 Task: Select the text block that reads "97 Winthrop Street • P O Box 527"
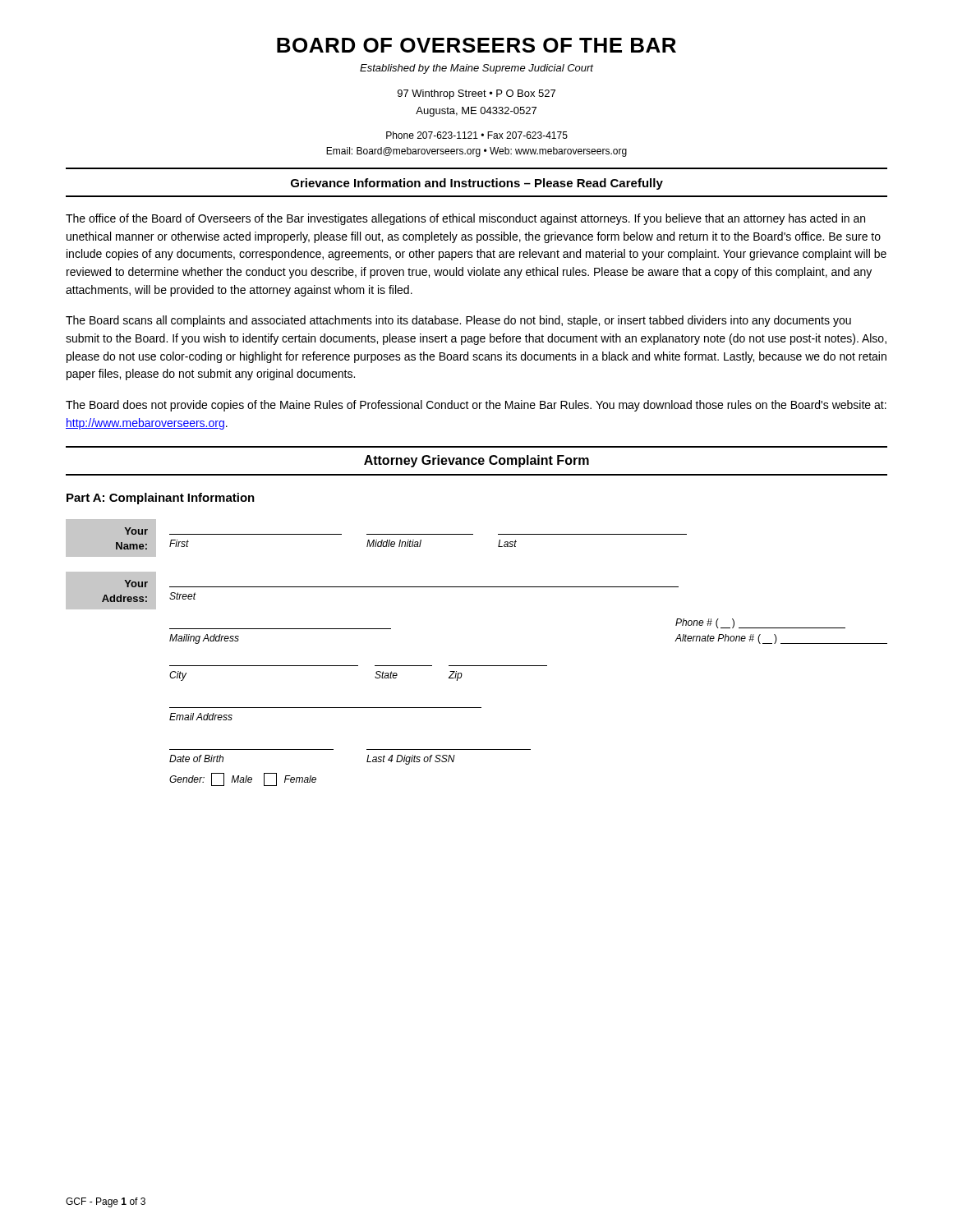coord(476,102)
